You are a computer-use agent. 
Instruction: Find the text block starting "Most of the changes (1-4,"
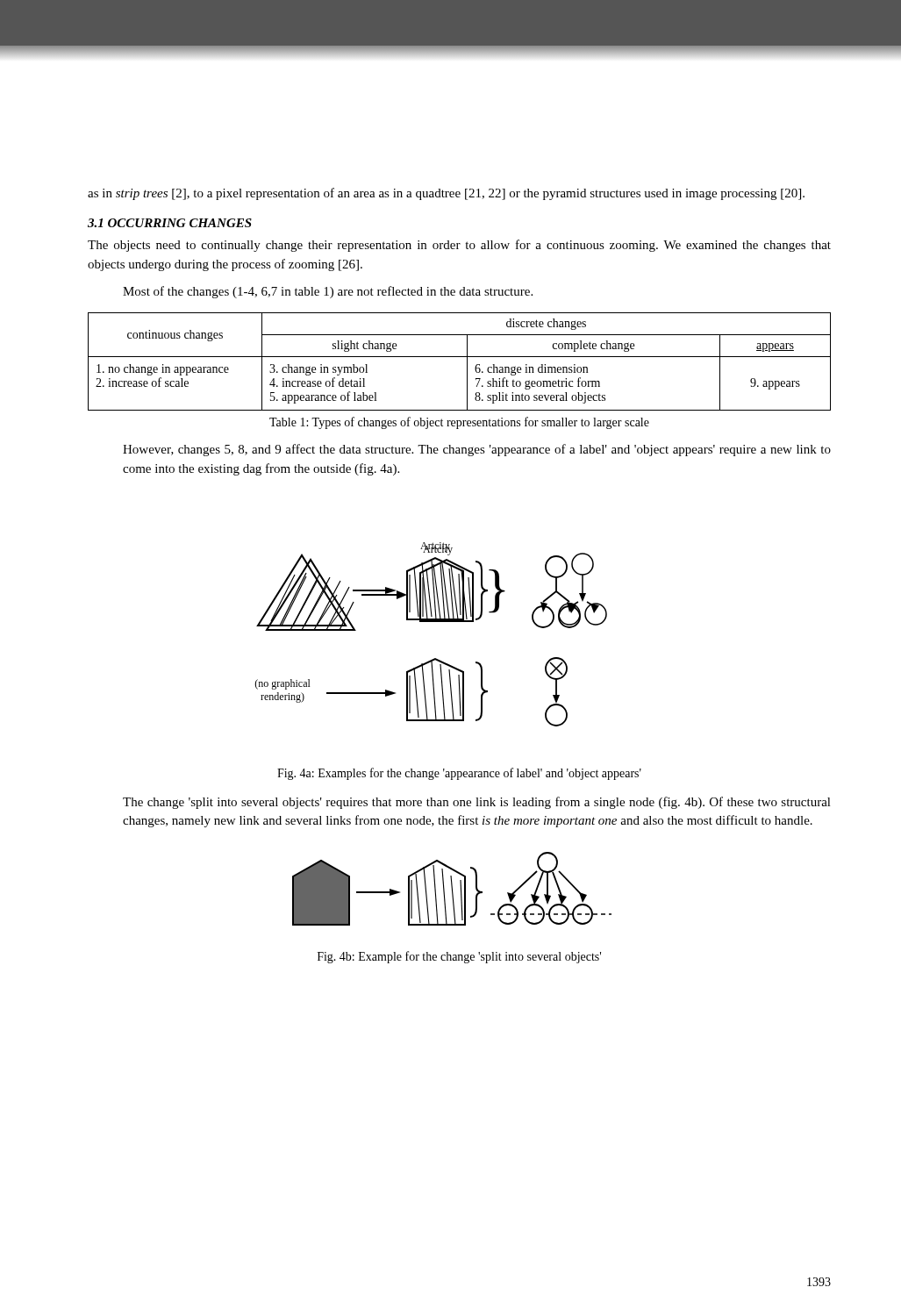tap(328, 291)
